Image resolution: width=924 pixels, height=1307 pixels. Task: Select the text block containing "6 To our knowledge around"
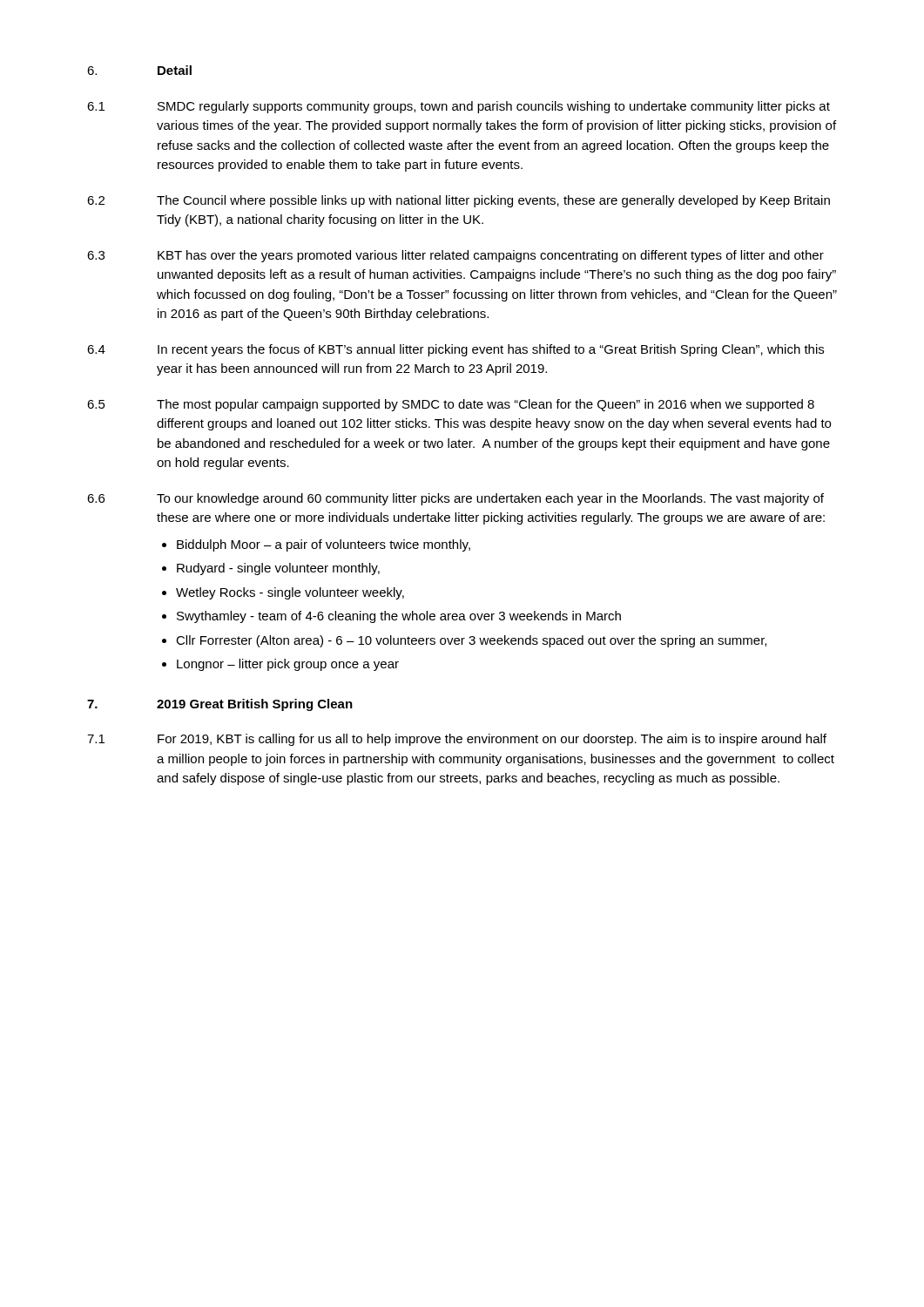455,499
